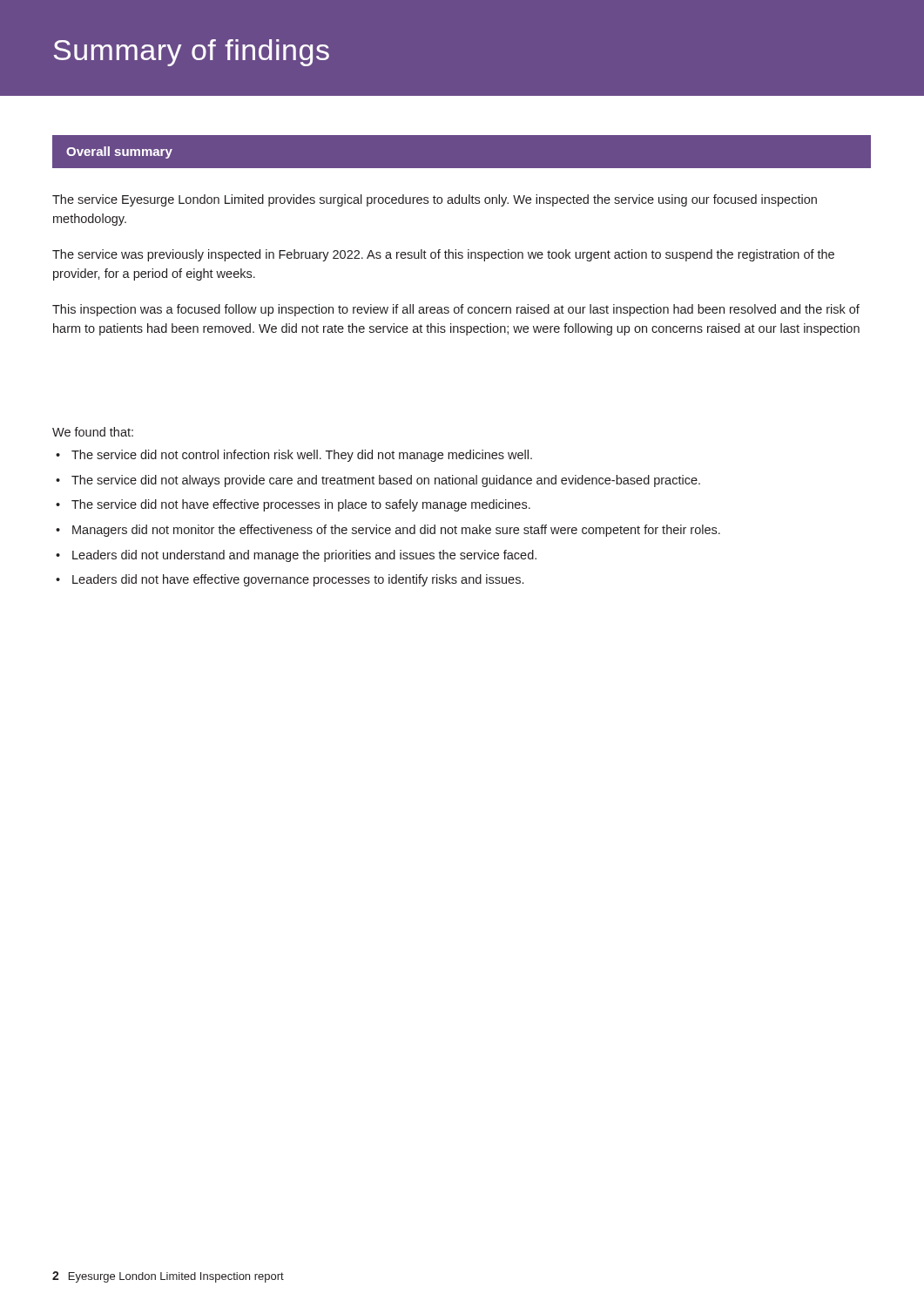The image size is (924, 1307).
Task: Locate the region starting "Managers did not monitor the effectiveness of"
Action: [x=396, y=530]
